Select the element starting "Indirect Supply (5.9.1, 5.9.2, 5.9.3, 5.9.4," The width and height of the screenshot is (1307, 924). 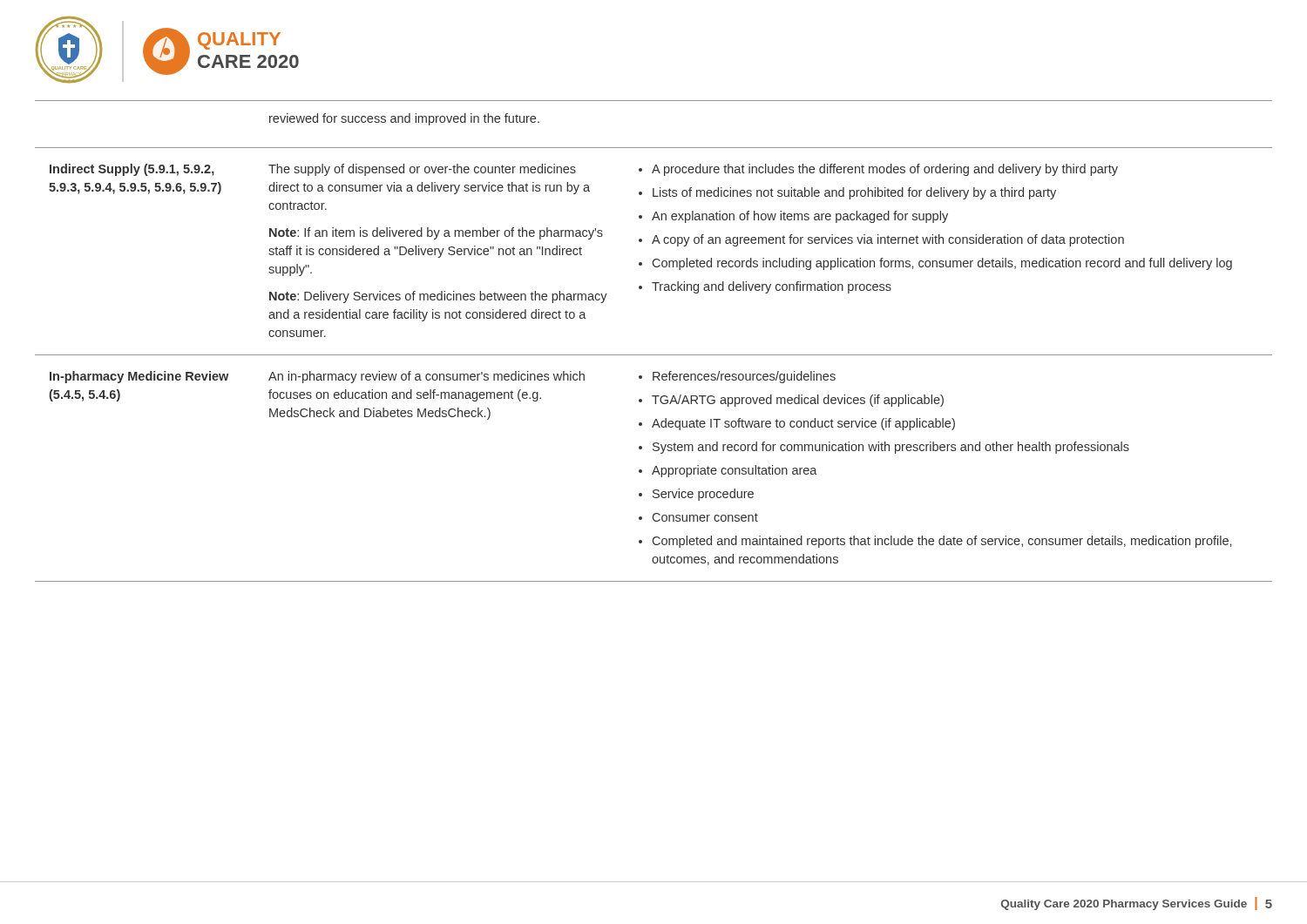coord(135,178)
